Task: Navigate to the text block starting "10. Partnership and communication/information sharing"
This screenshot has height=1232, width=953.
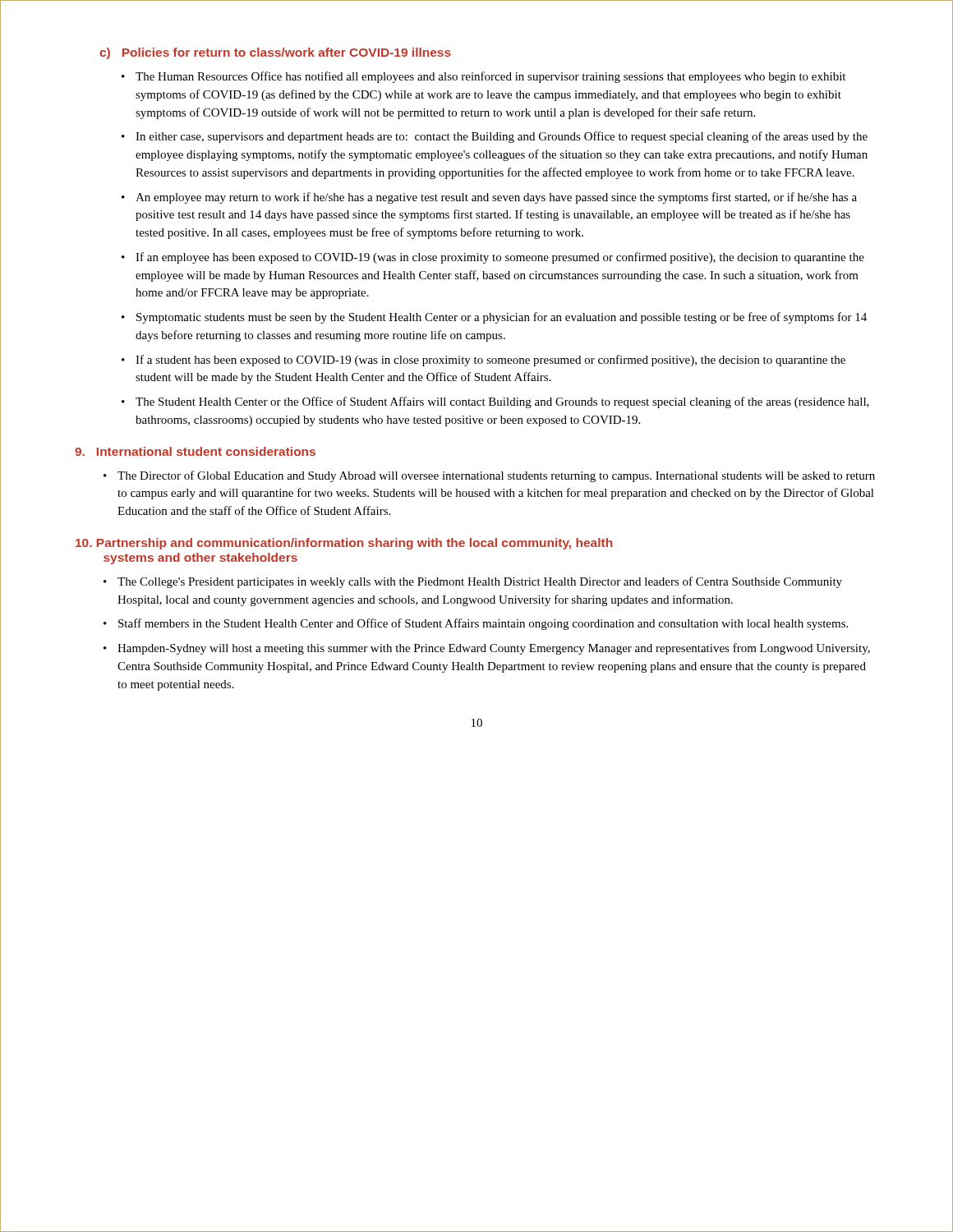Action: pos(344,550)
